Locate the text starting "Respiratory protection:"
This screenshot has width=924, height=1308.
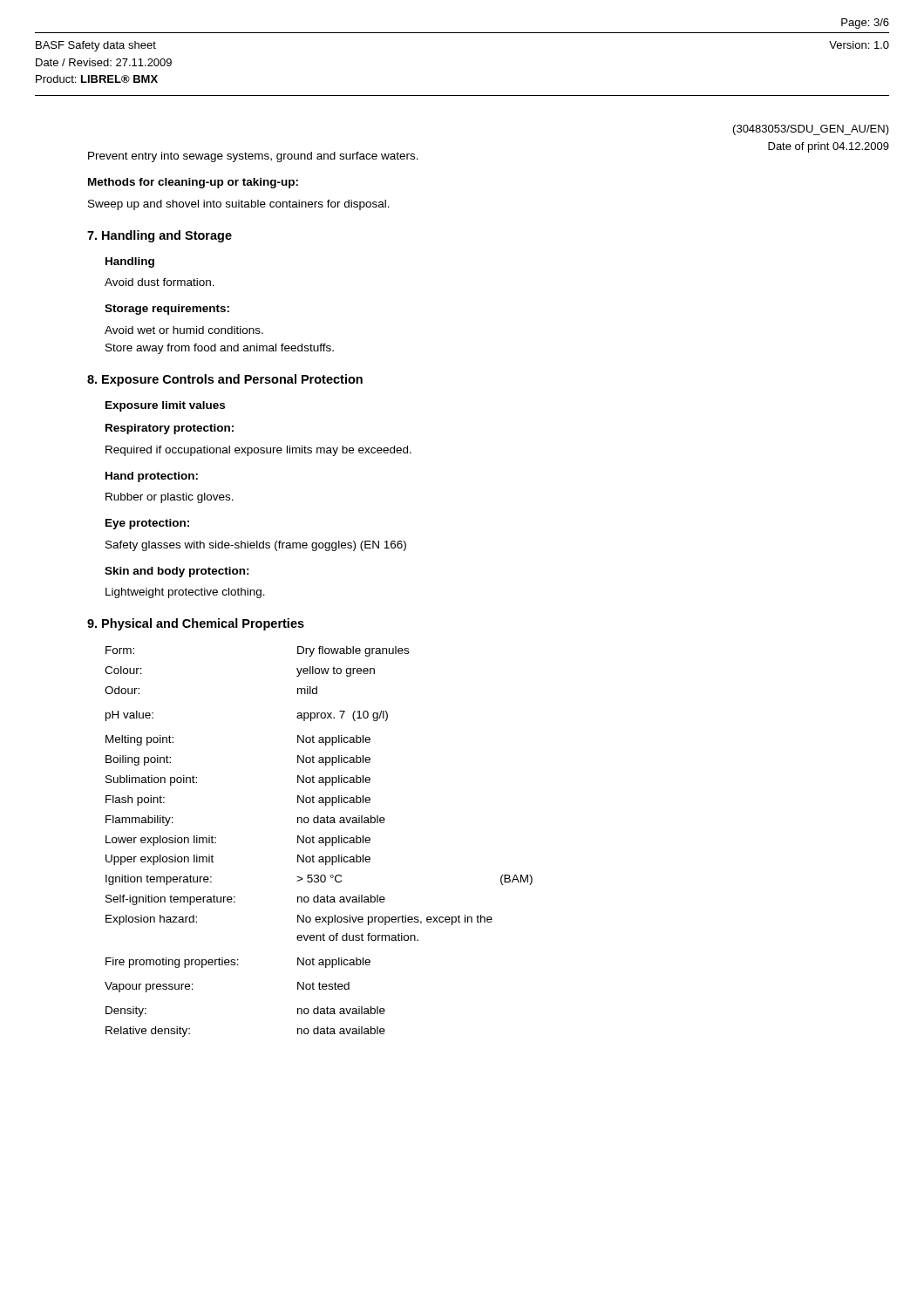pos(170,428)
